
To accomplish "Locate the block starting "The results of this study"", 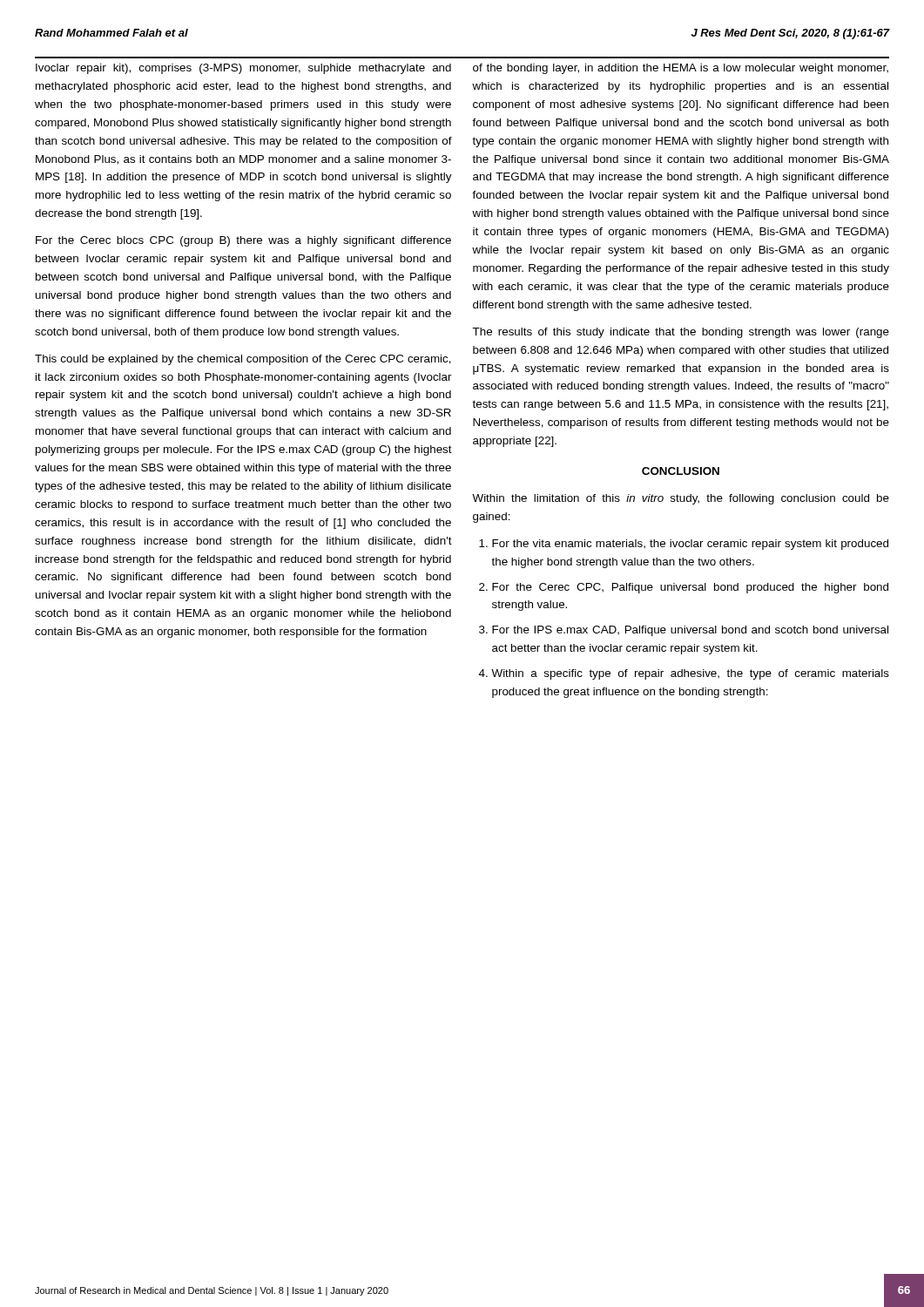I will point(681,387).
